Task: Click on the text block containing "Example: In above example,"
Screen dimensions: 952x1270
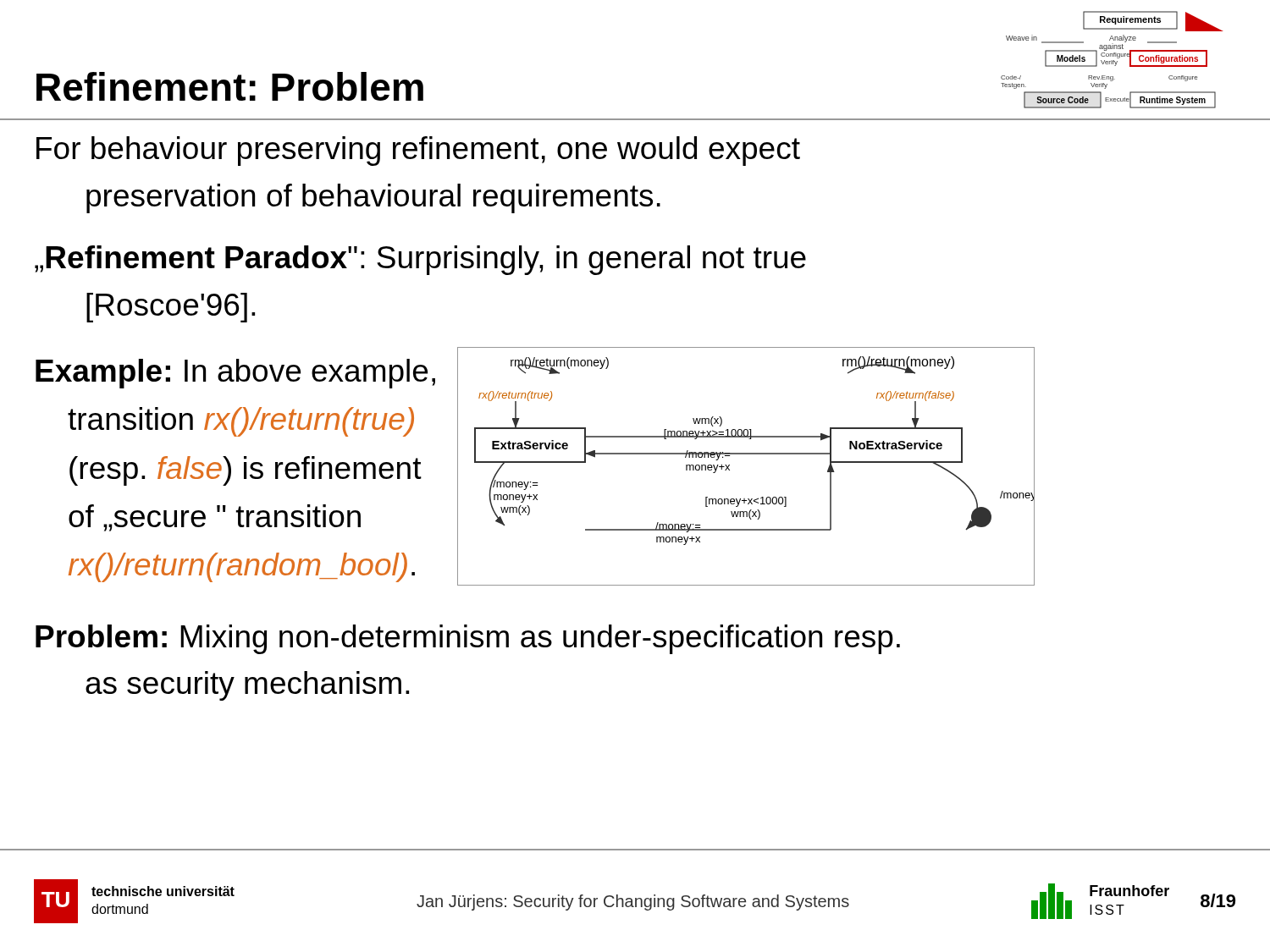Action: point(236,472)
